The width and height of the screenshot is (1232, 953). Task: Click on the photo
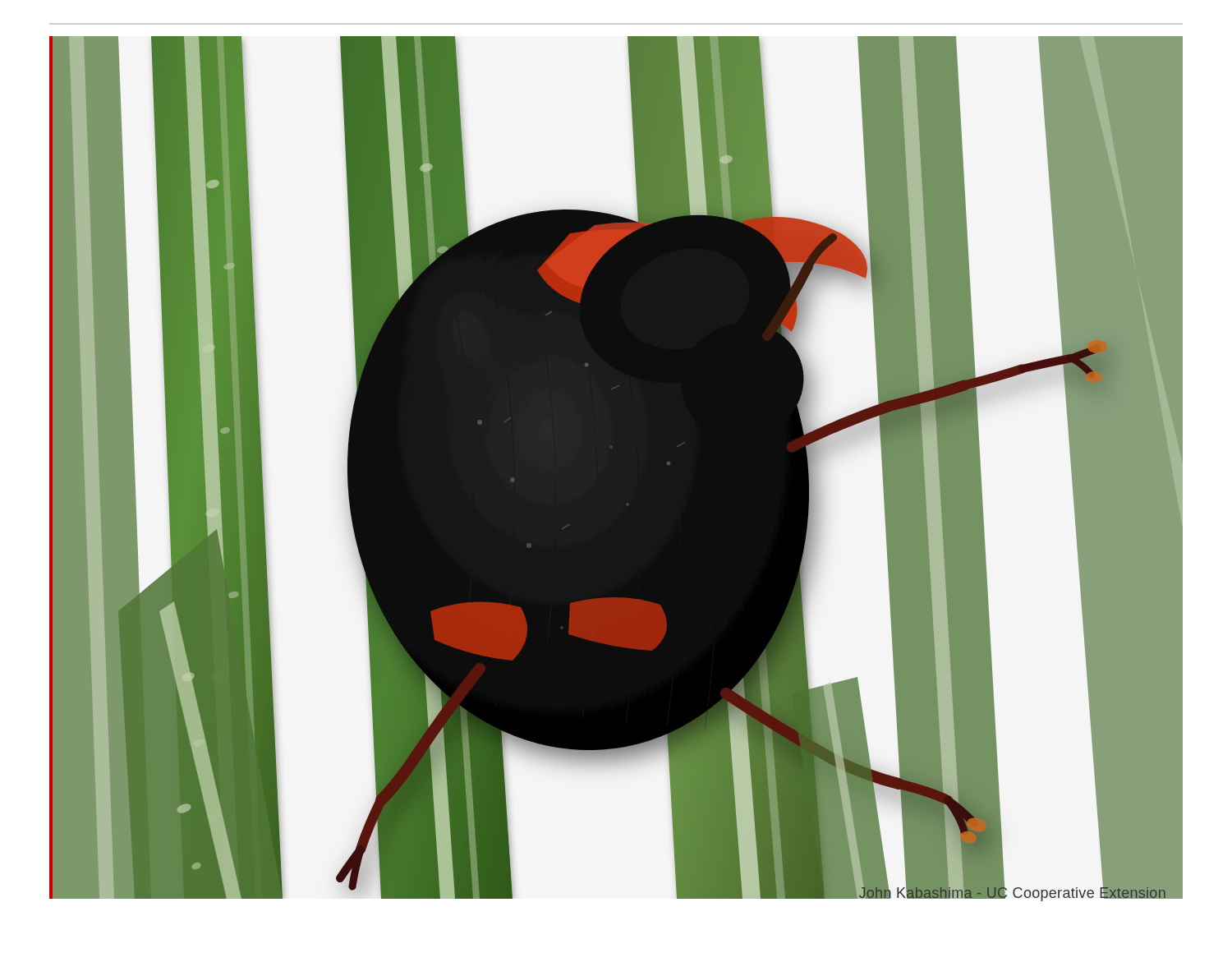(x=618, y=467)
